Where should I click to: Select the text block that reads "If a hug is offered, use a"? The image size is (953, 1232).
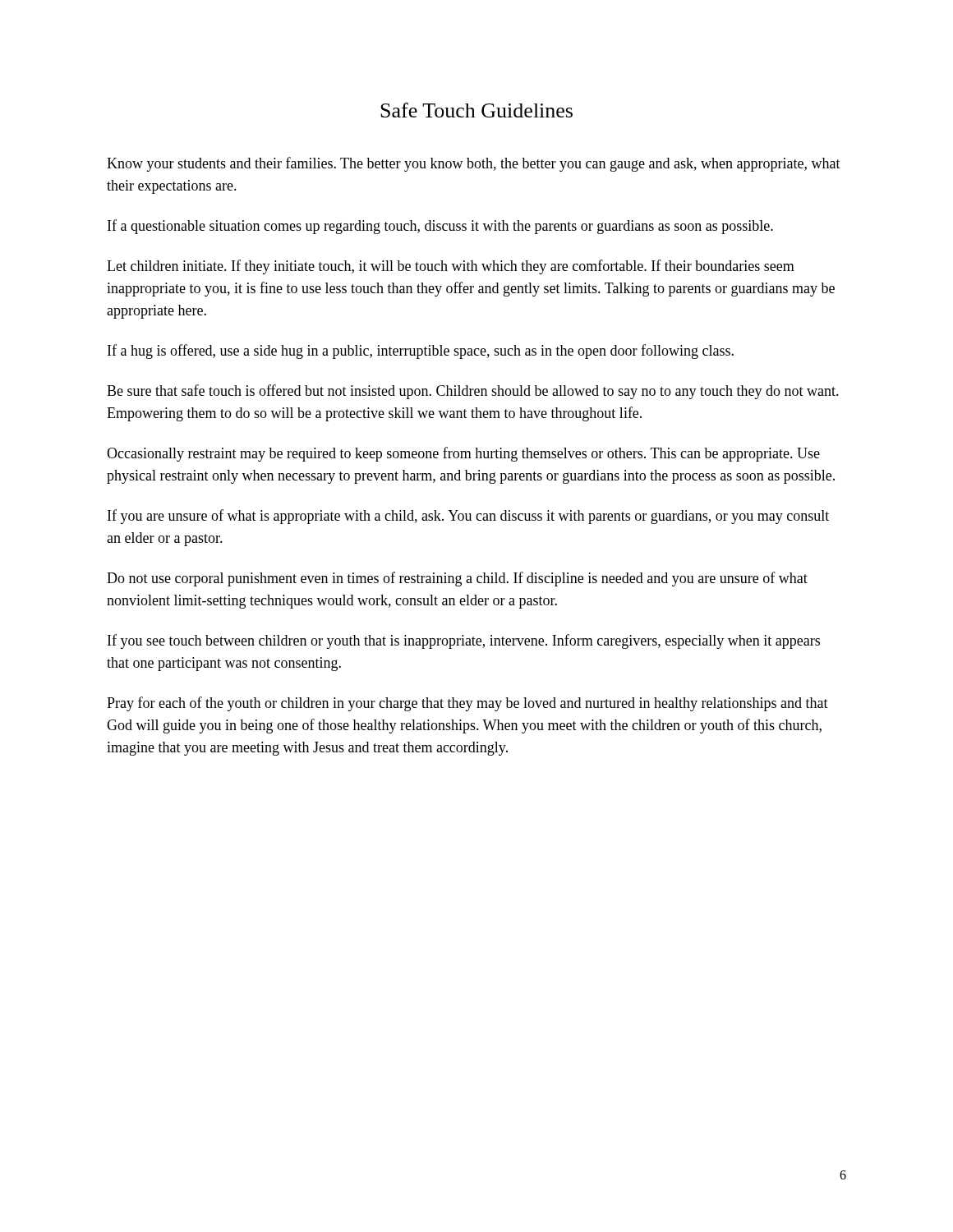(421, 351)
